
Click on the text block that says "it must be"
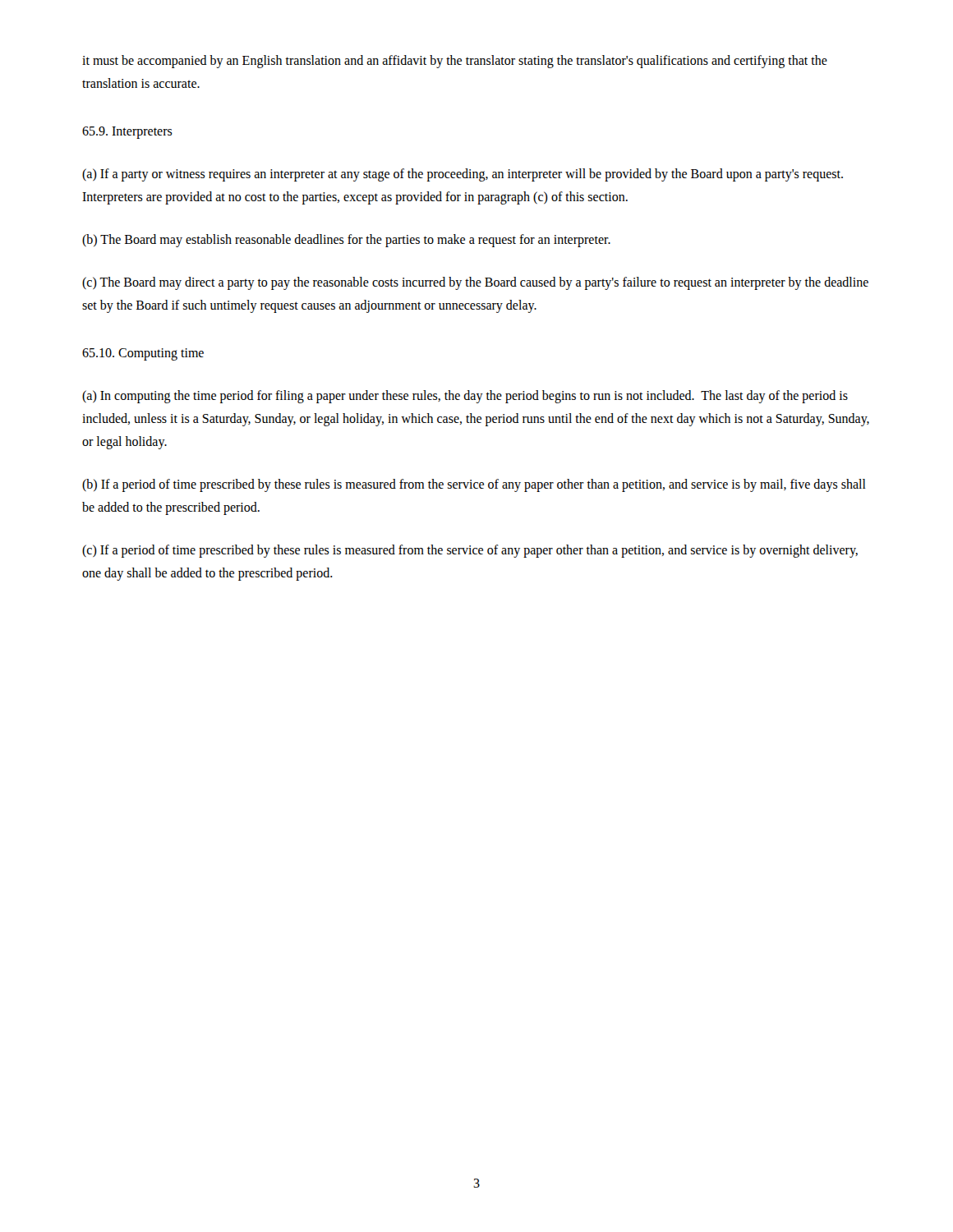click(455, 72)
